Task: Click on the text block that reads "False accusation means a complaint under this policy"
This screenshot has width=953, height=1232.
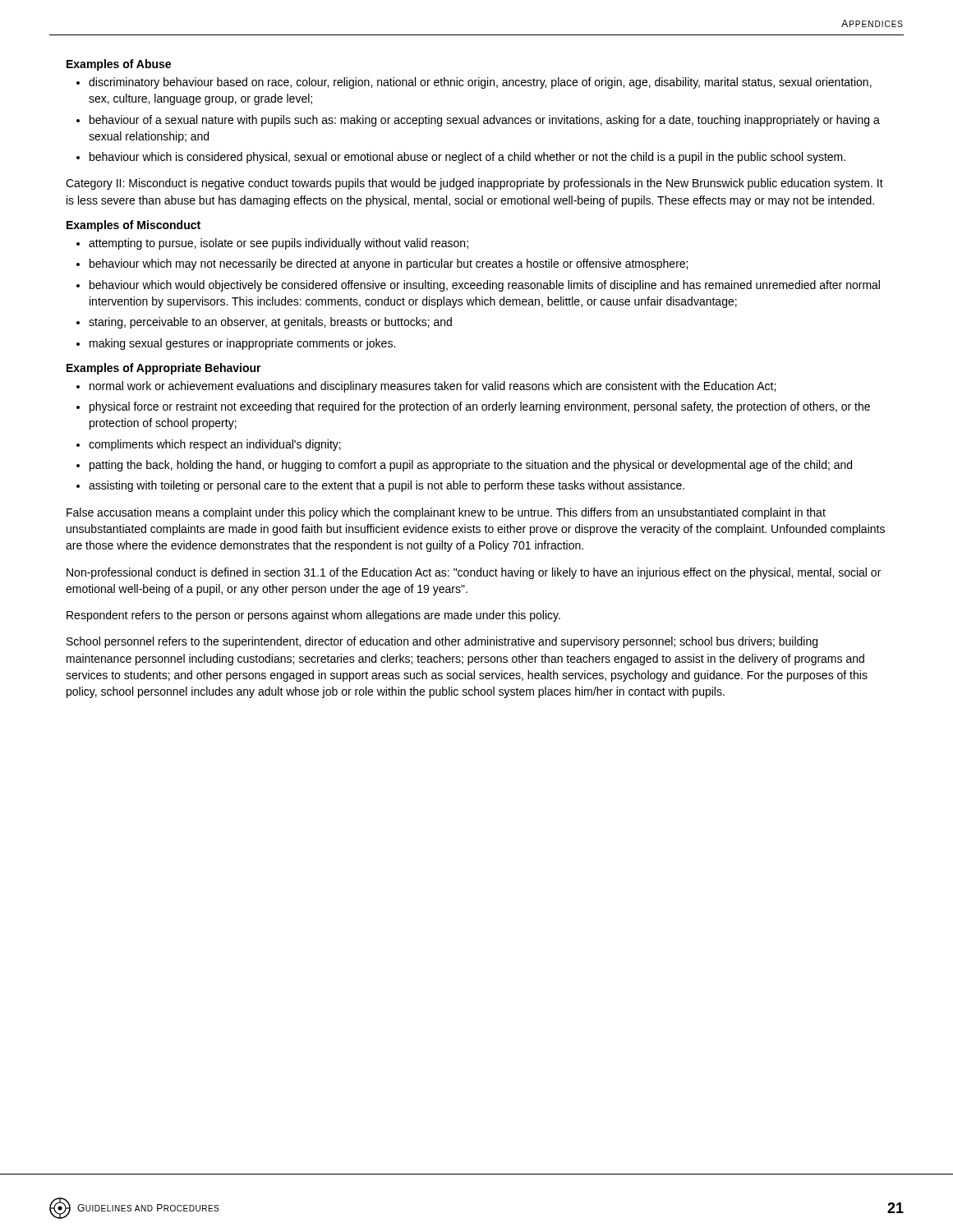Action: (475, 529)
